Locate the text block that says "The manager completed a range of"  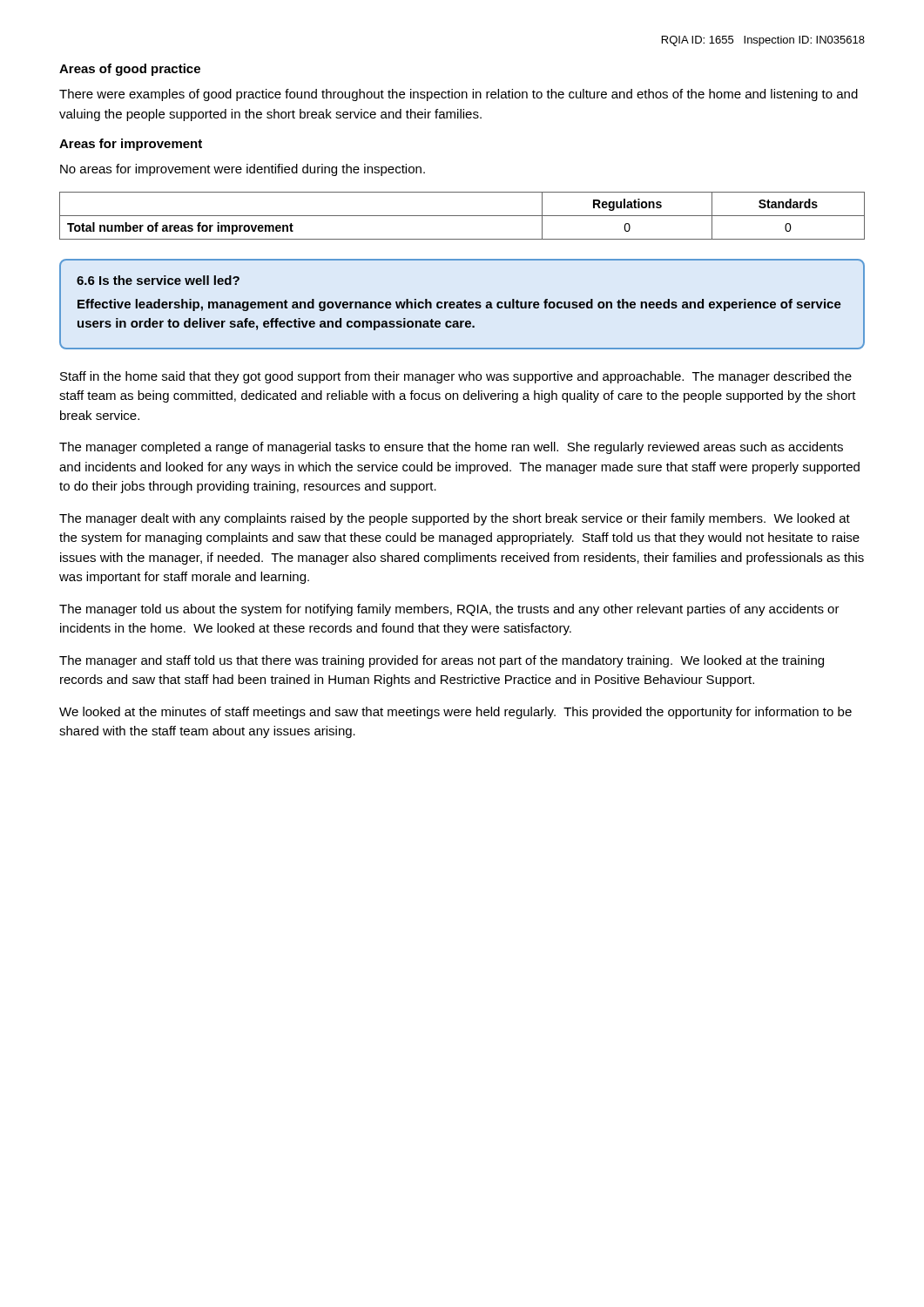pos(460,466)
